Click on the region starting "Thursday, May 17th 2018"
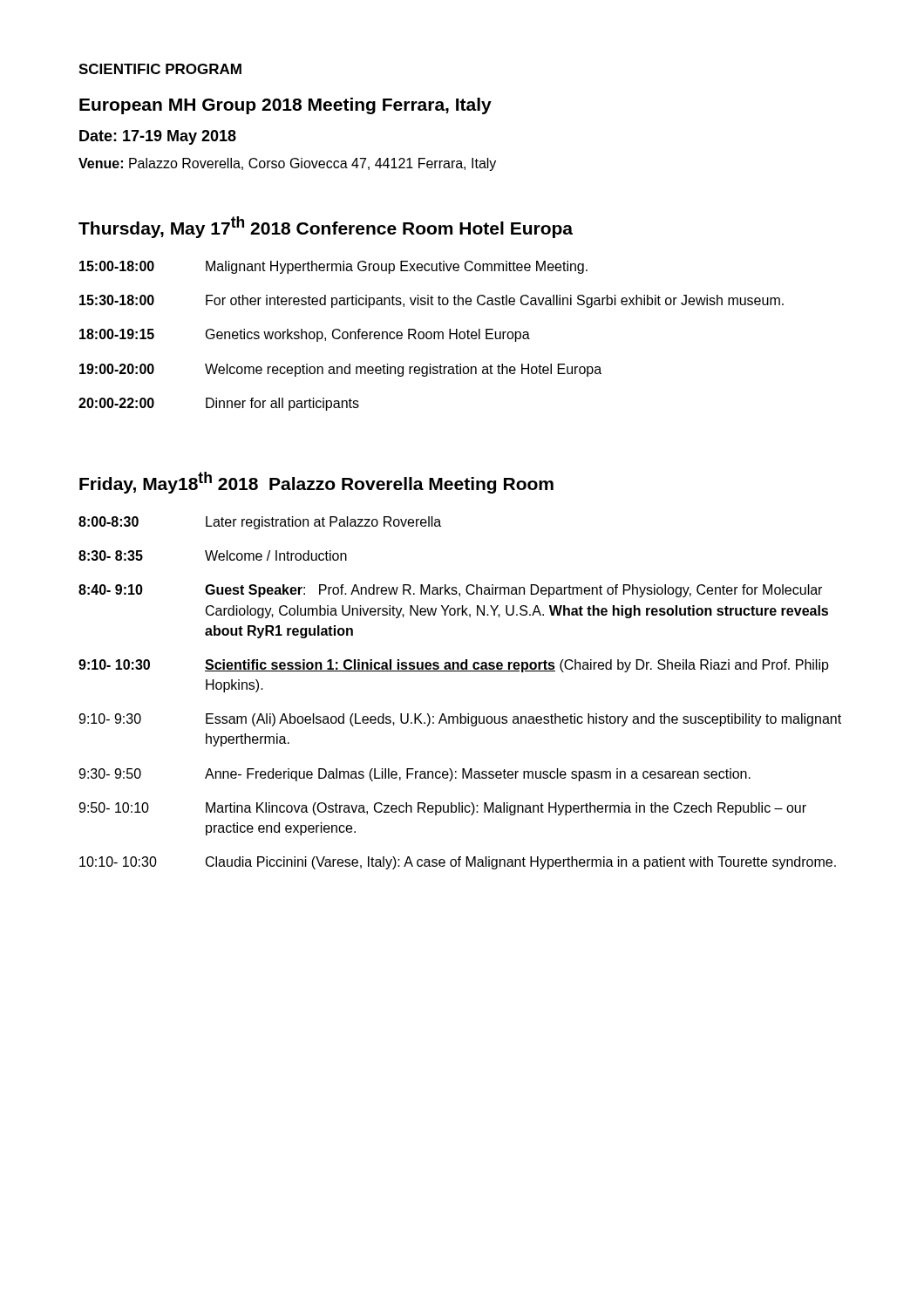 326,226
